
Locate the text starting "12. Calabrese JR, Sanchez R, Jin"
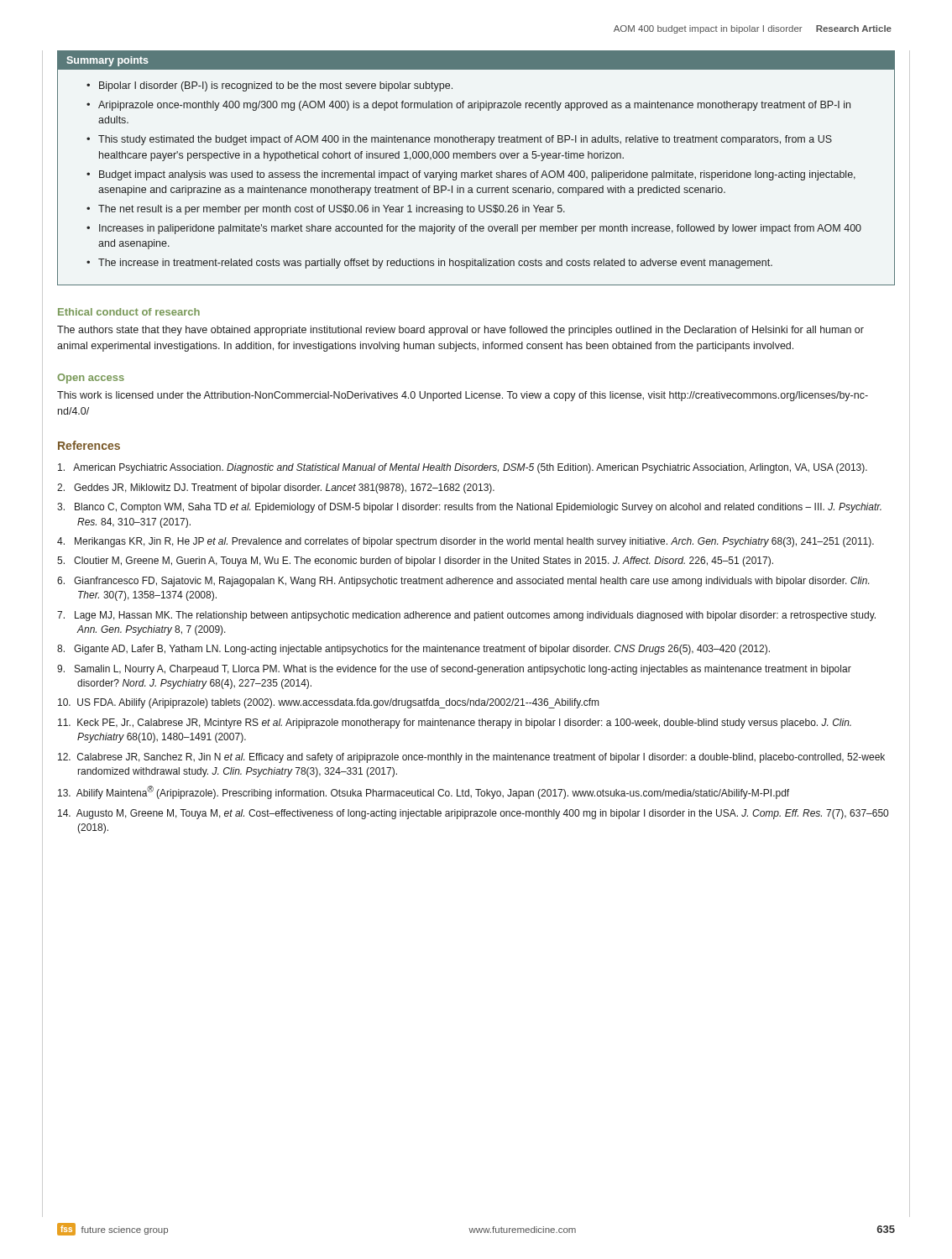coord(471,764)
